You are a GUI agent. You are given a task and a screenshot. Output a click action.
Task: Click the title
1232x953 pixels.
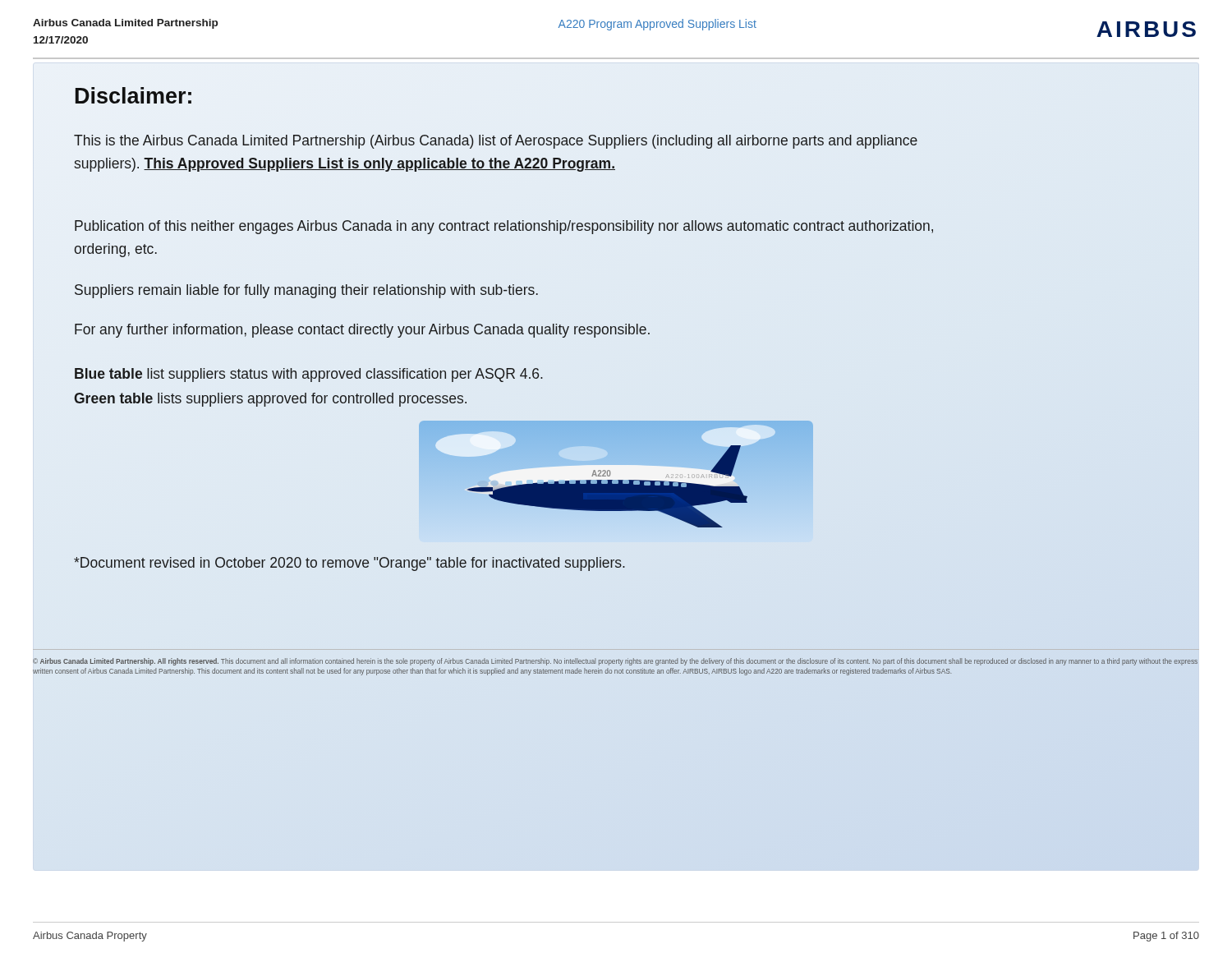pos(134,96)
